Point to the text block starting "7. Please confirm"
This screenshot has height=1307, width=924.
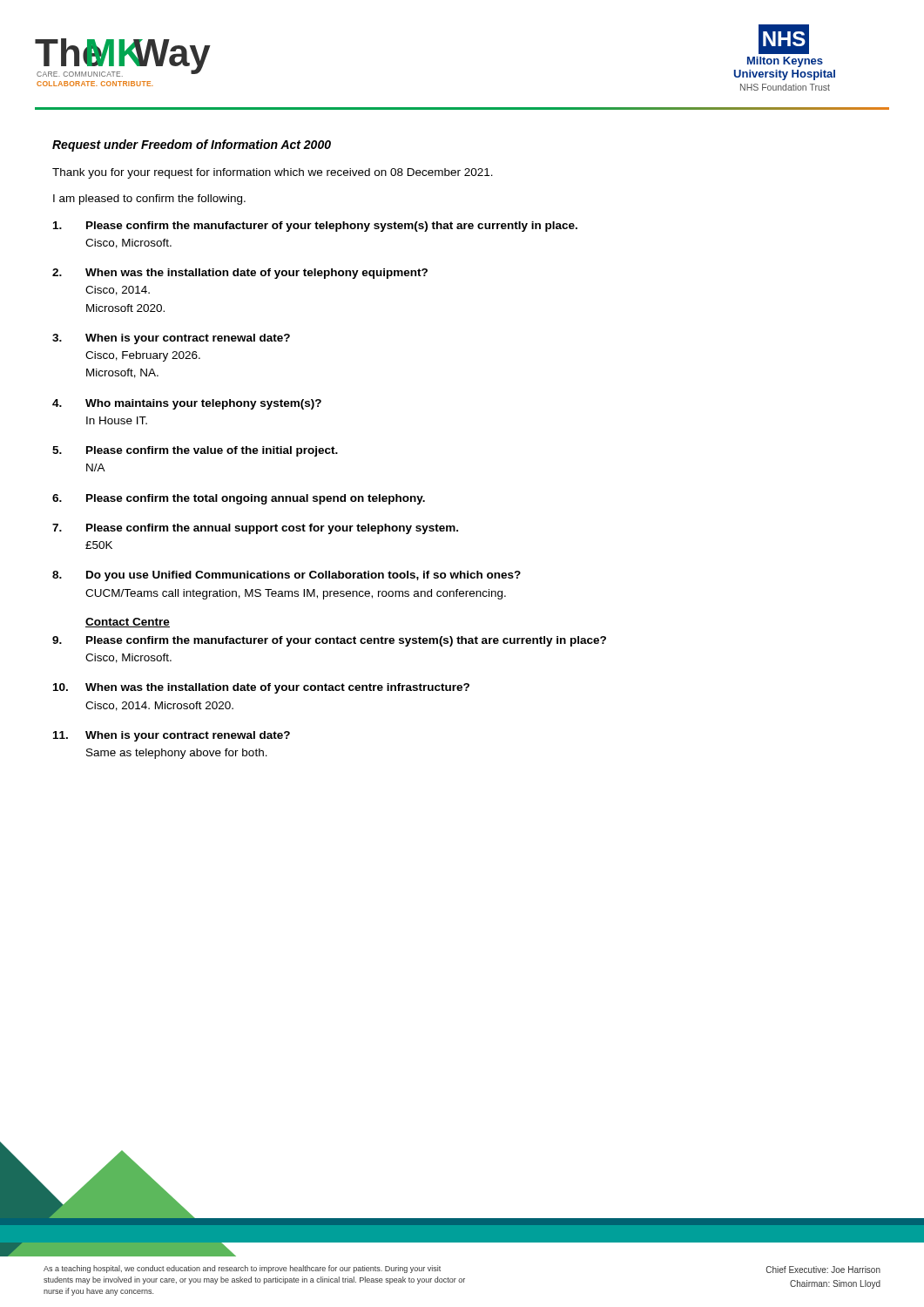coord(462,537)
